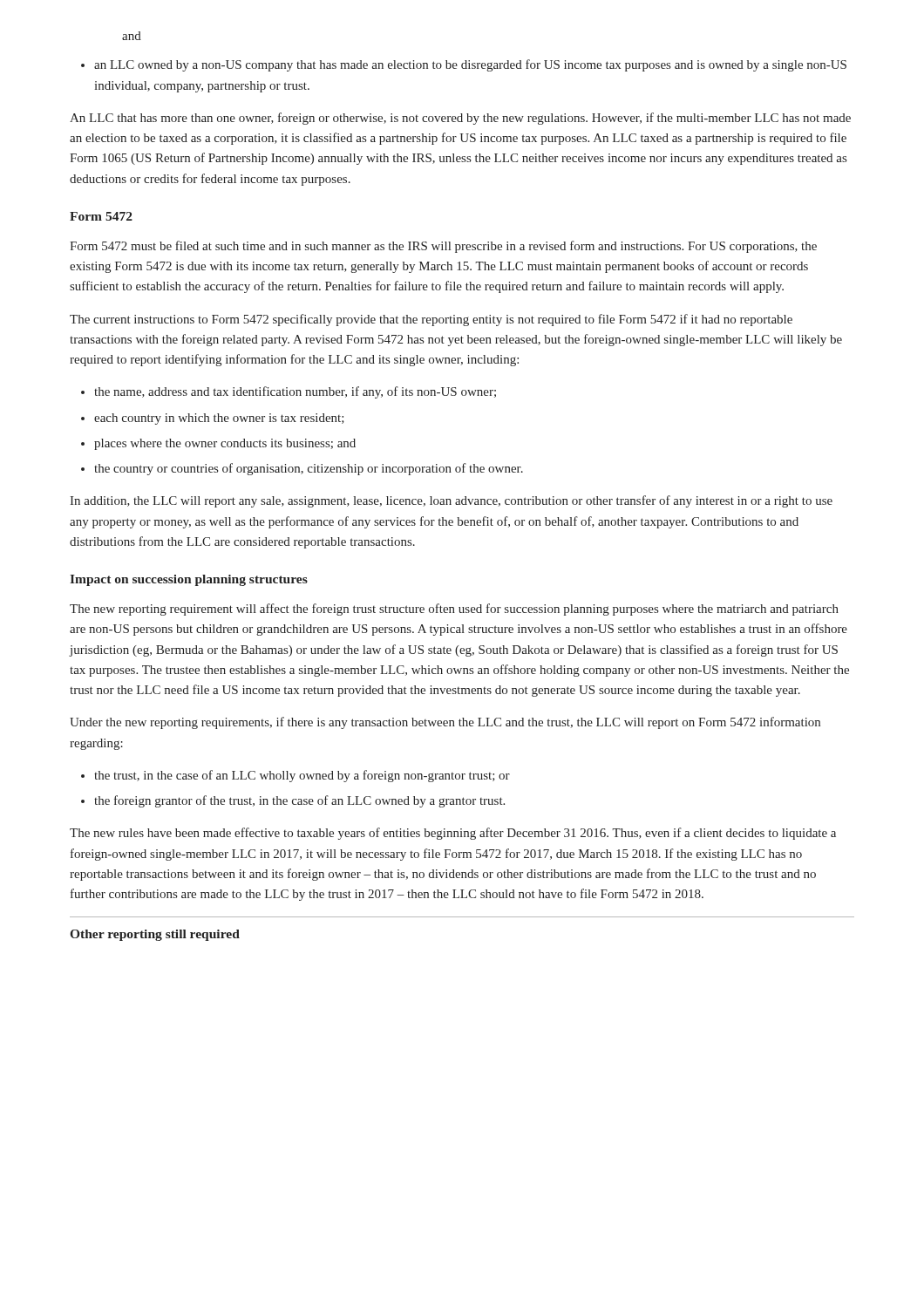Navigate to the text starting "places where the"
Viewport: 924px width, 1308px height.
pyautogui.click(x=225, y=443)
